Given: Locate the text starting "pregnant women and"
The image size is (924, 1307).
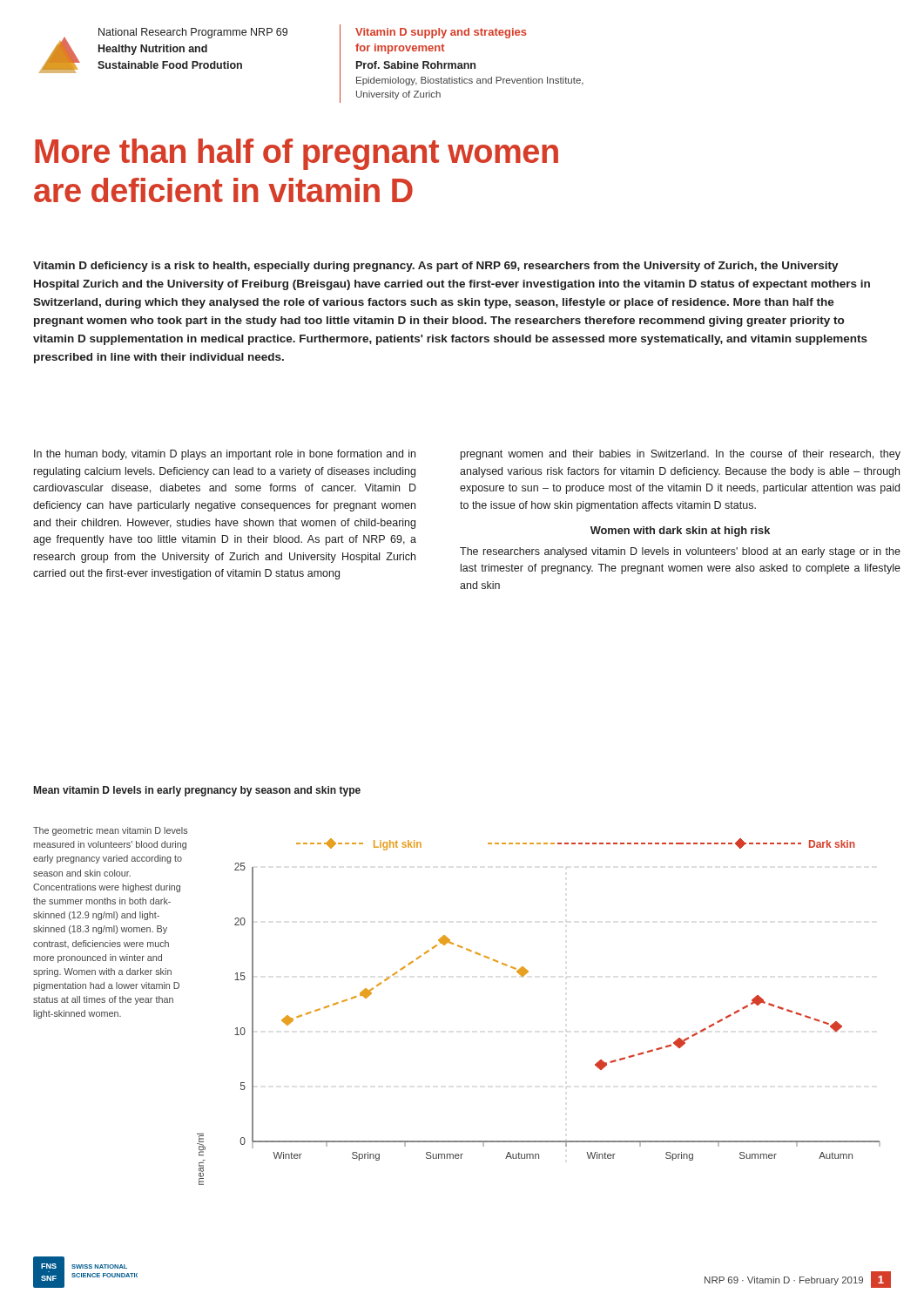Looking at the screenshot, I should pos(680,480).
